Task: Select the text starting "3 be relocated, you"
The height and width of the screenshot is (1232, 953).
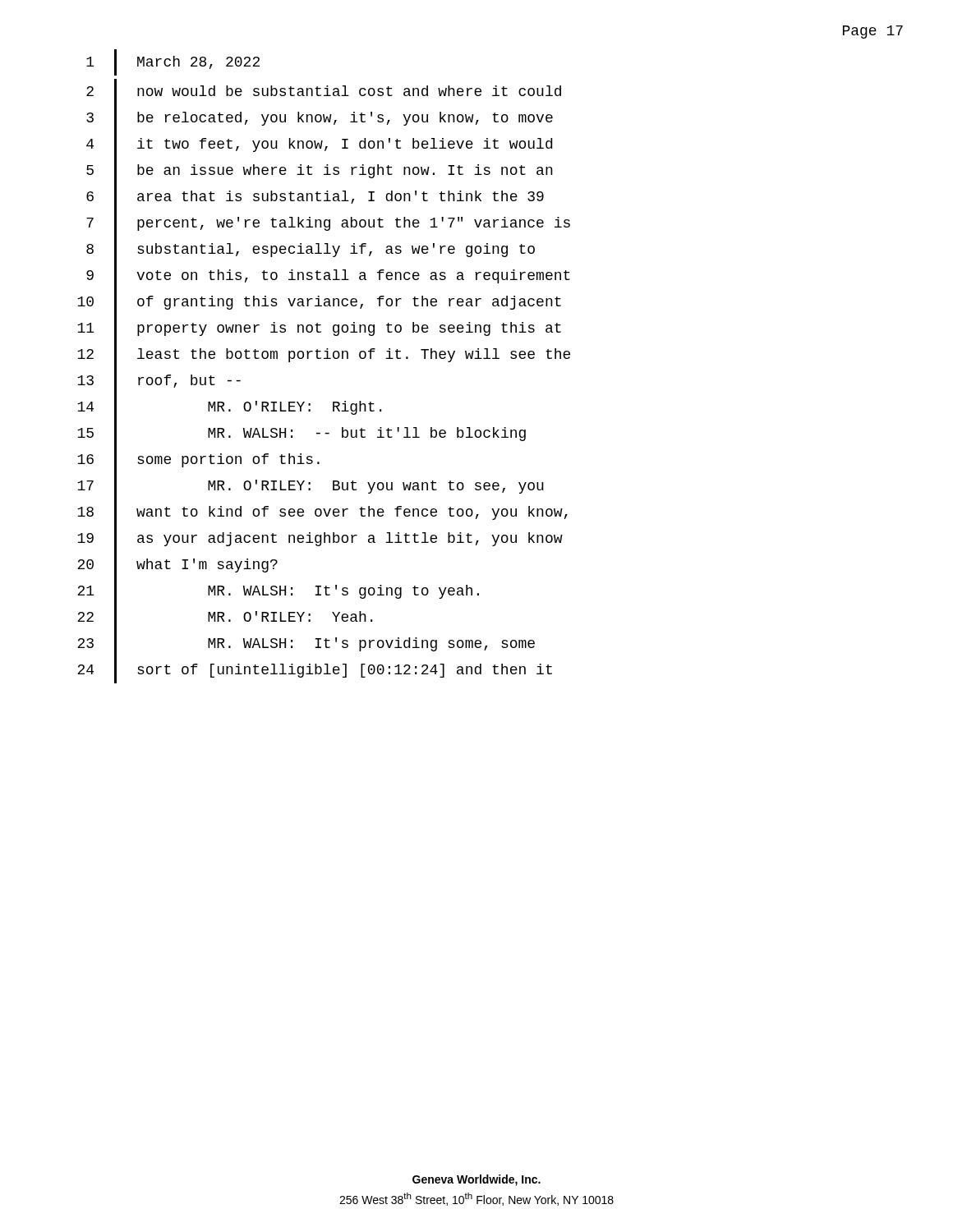Action: (x=476, y=118)
